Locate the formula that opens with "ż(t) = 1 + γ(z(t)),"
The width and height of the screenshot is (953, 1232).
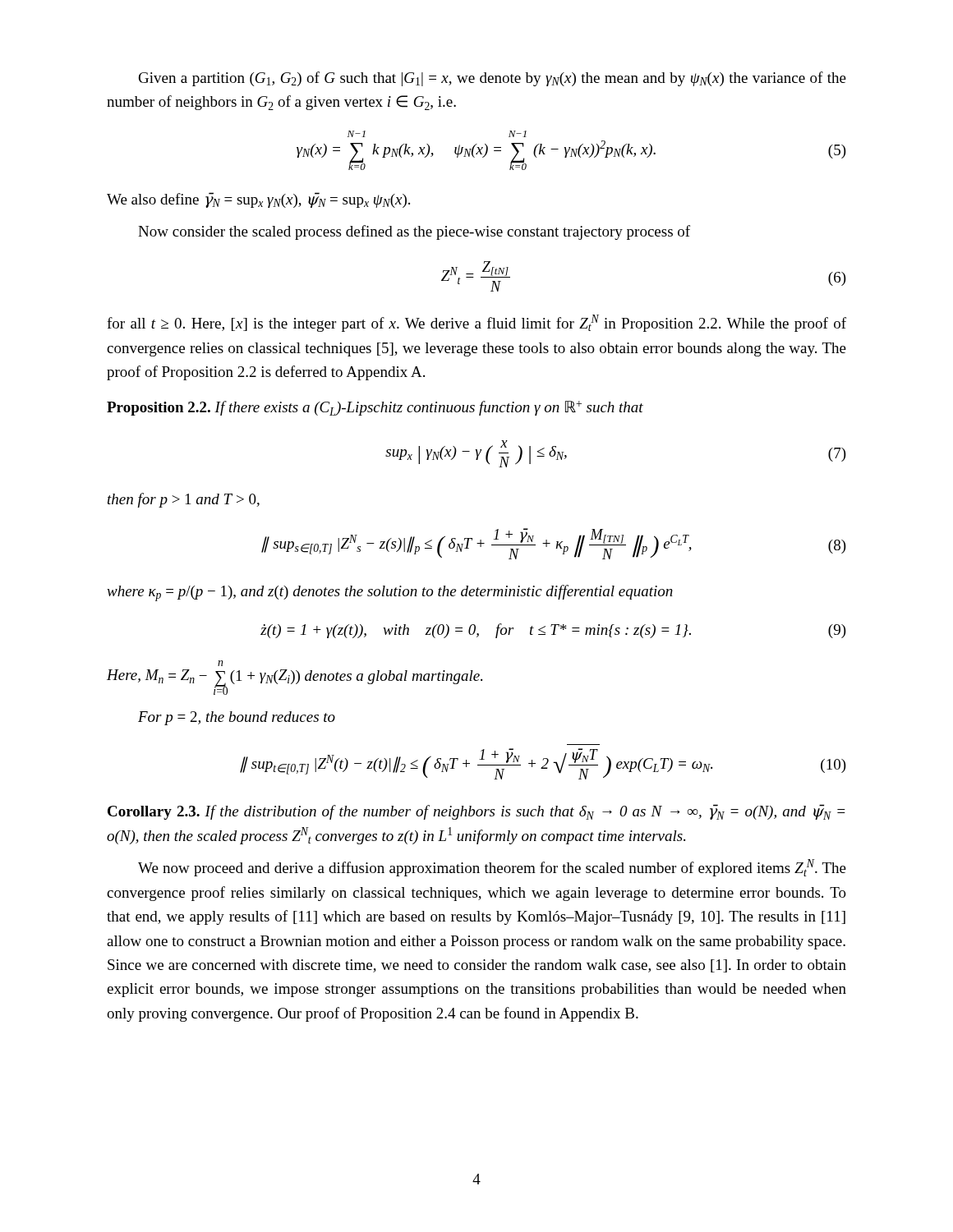(x=476, y=630)
